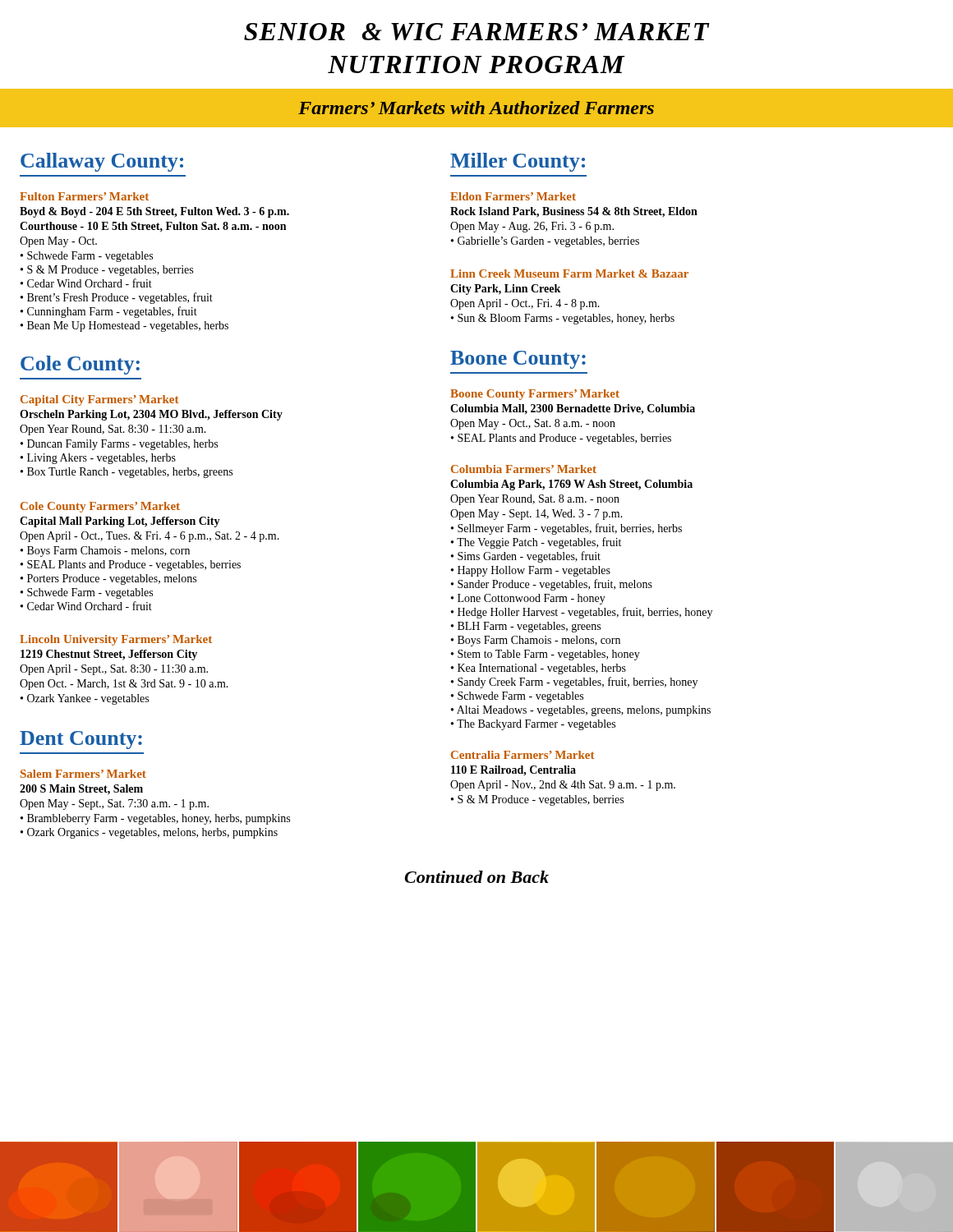This screenshot has width=953, height=1232.
Task: Find "Farmers’ Markets with Authorized Farmers" on this page
Action: (x=476, y=108)
